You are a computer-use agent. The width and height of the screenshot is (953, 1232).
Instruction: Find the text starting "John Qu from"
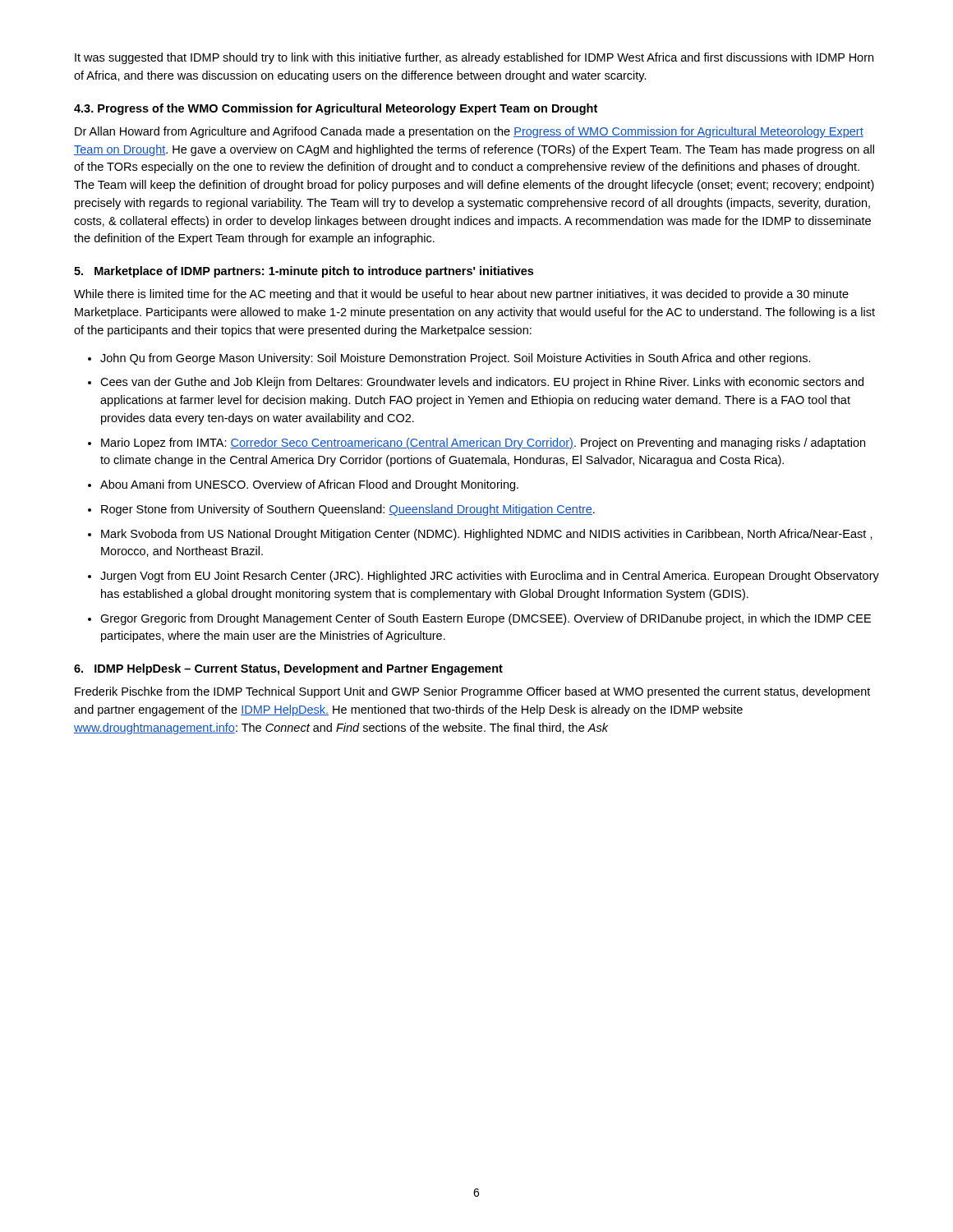click(476, 358)
